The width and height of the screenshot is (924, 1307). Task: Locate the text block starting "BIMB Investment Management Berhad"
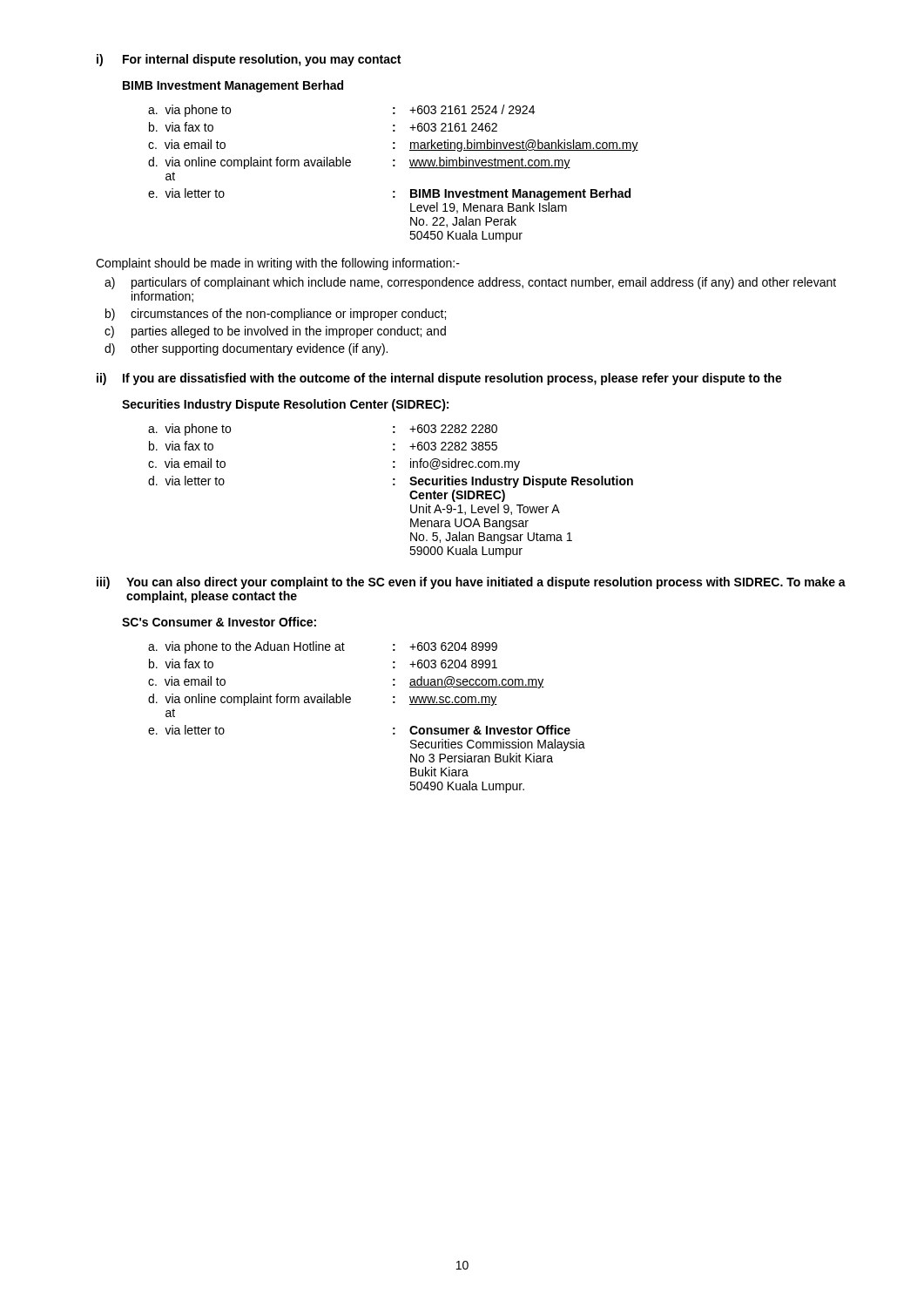233,85
